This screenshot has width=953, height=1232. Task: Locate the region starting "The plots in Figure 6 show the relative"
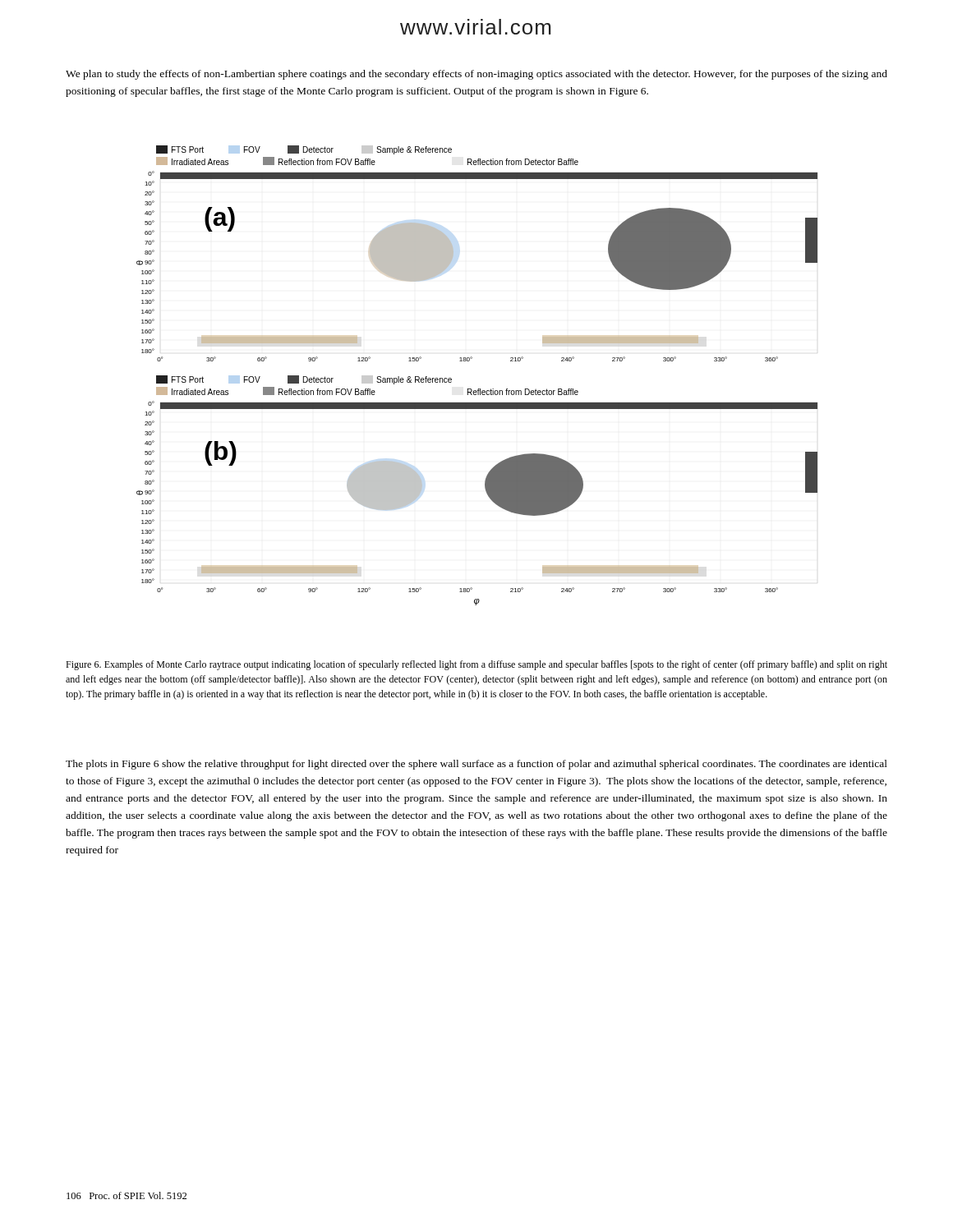(x=476, y=806)
